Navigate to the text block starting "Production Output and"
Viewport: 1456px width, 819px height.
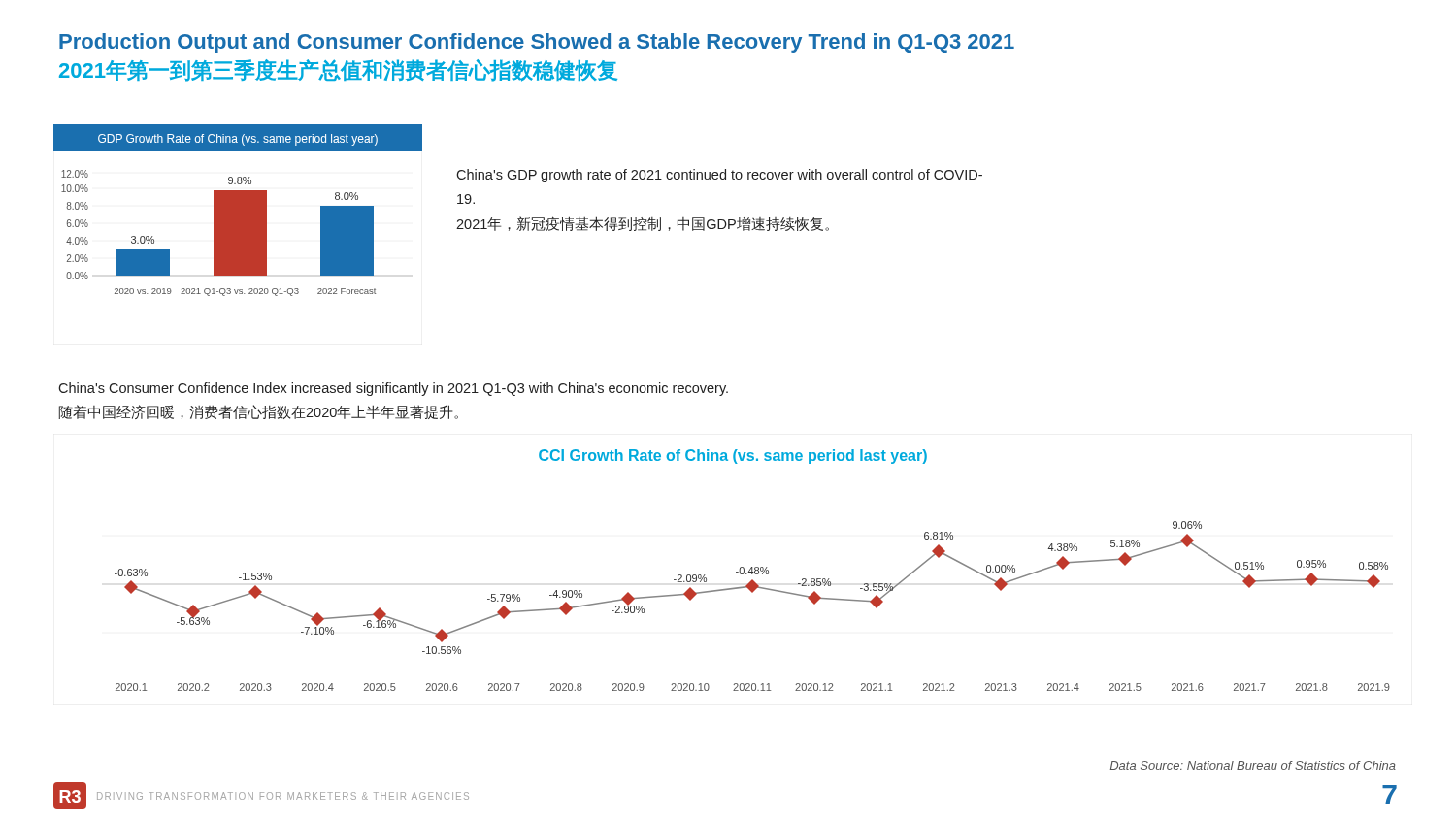click(x=536, y=56)
